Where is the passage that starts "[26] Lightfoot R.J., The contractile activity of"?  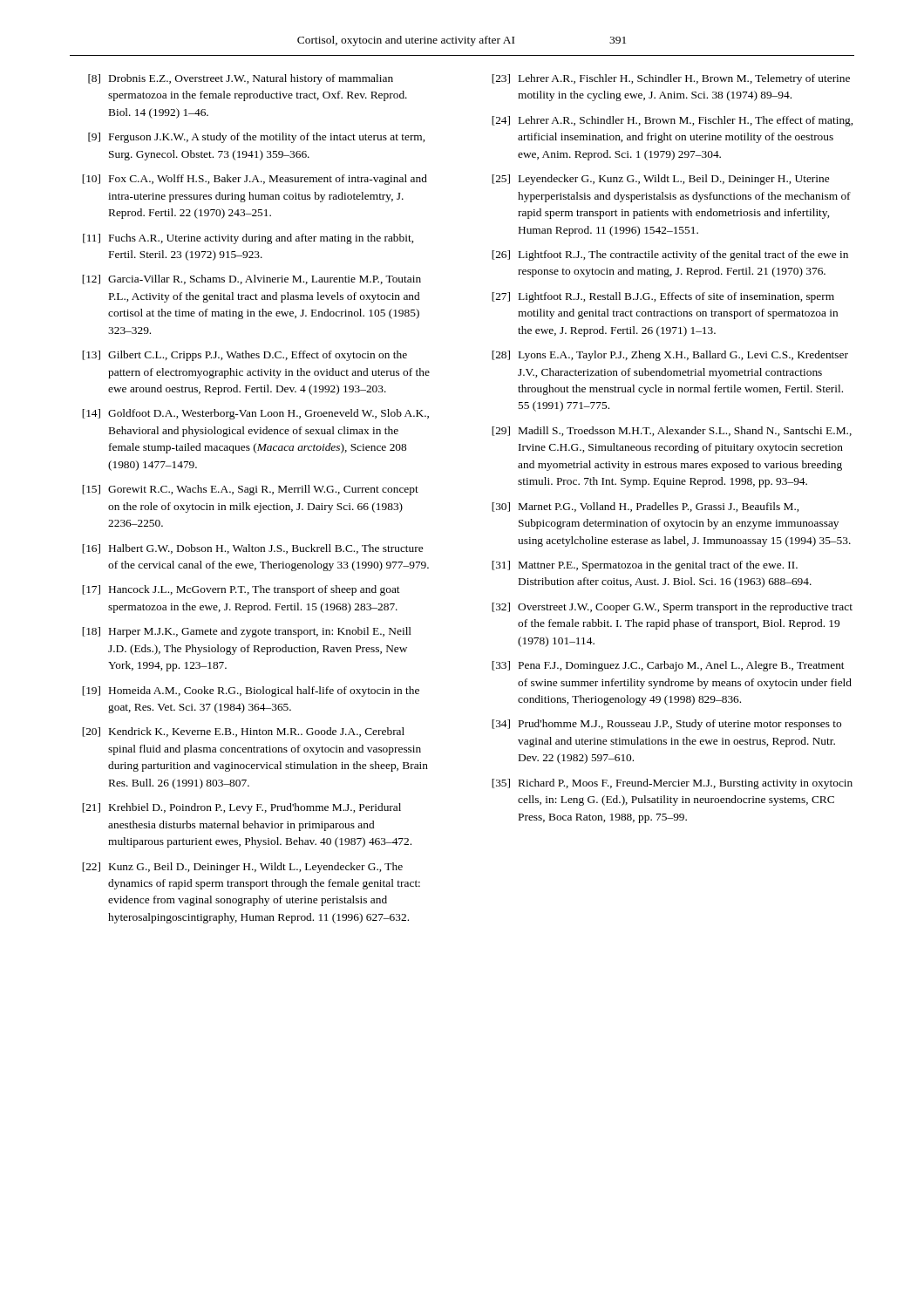667,263
